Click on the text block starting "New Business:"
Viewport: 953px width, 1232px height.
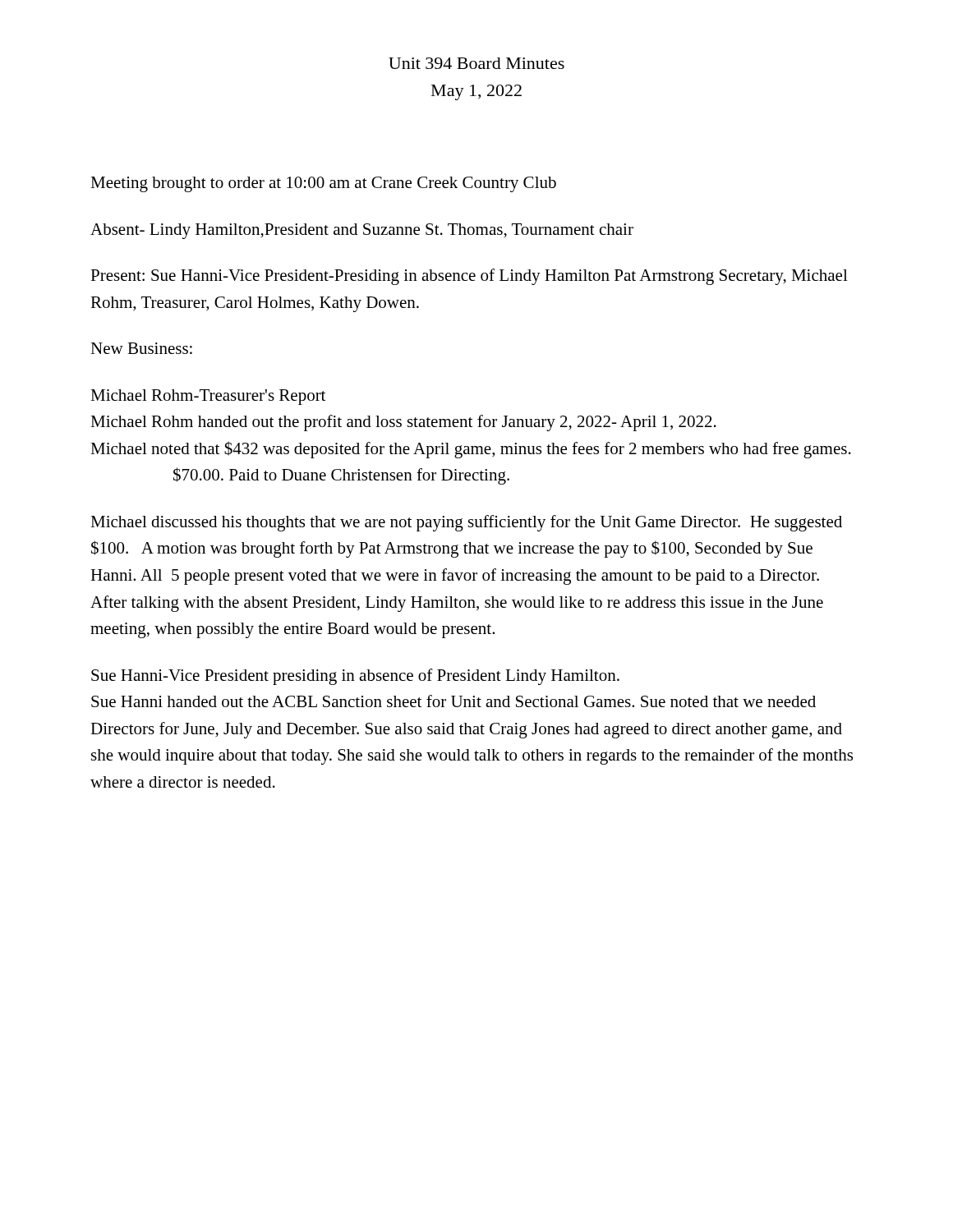click(142, 348)
